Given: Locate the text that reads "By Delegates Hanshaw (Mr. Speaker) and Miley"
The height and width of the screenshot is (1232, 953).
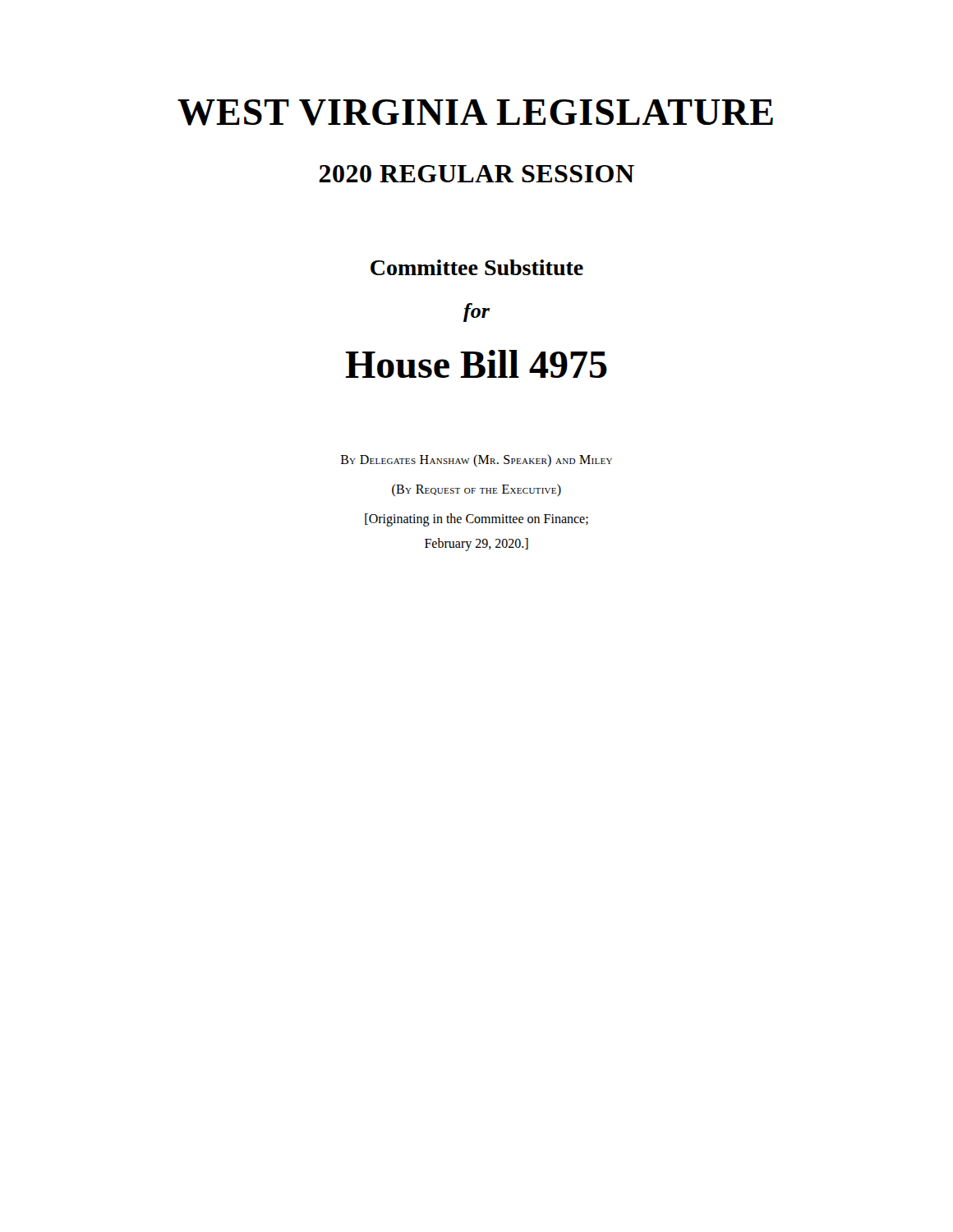Looking at the screenshot, I should tap(476, 460).
